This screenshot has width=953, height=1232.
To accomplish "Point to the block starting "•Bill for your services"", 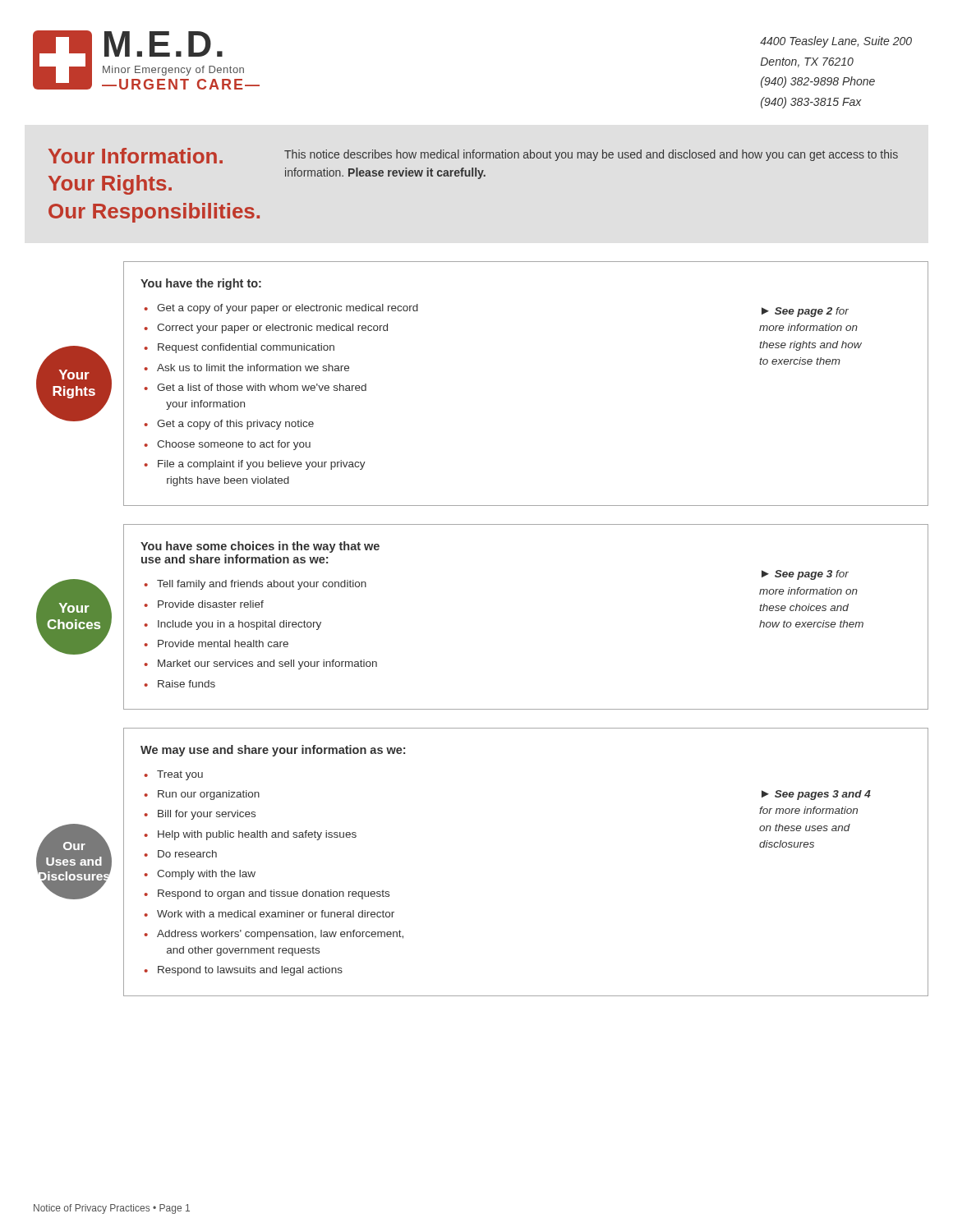I will 200,815.
